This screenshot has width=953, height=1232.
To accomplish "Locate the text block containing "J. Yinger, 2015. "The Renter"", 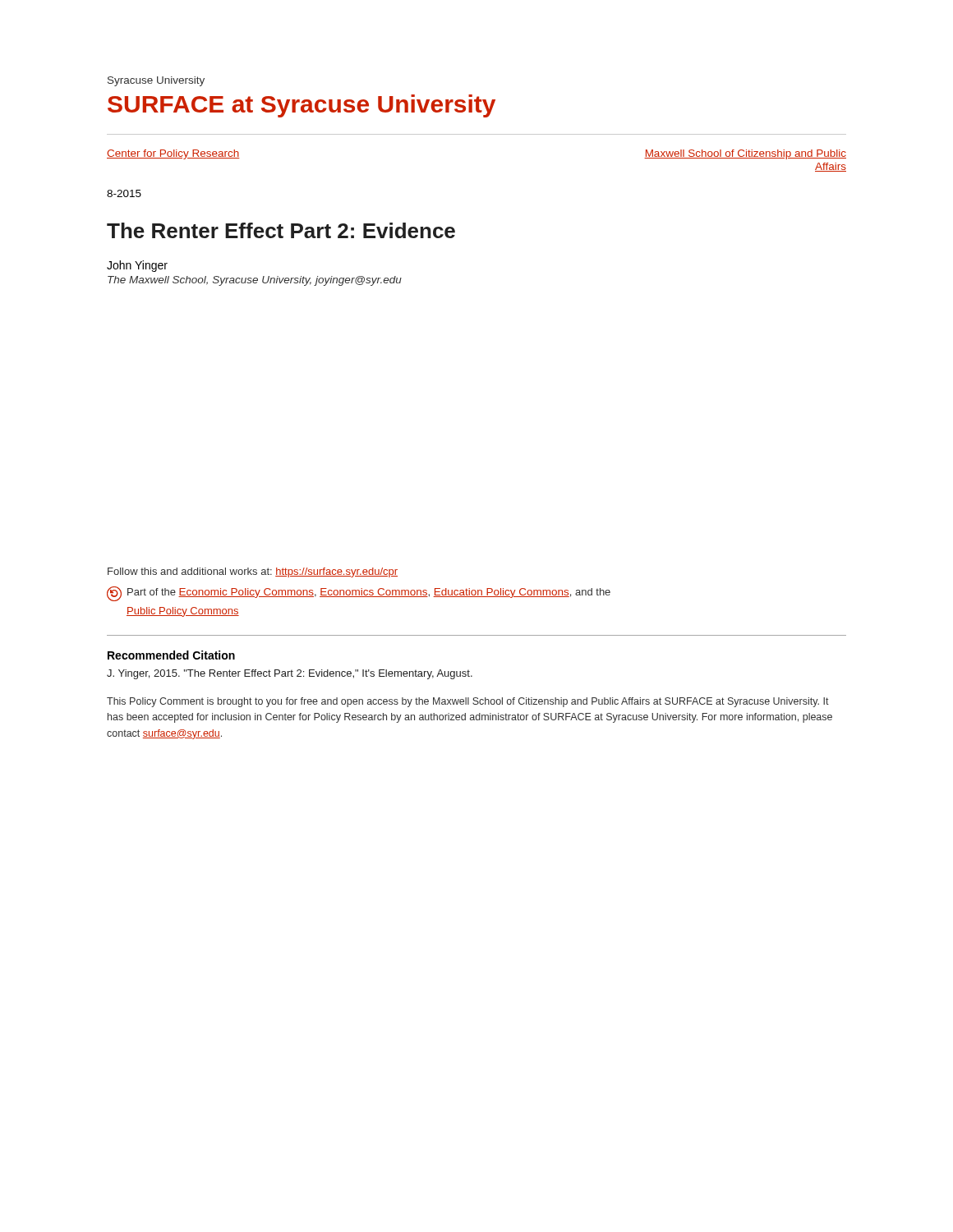I will [290, 673].
